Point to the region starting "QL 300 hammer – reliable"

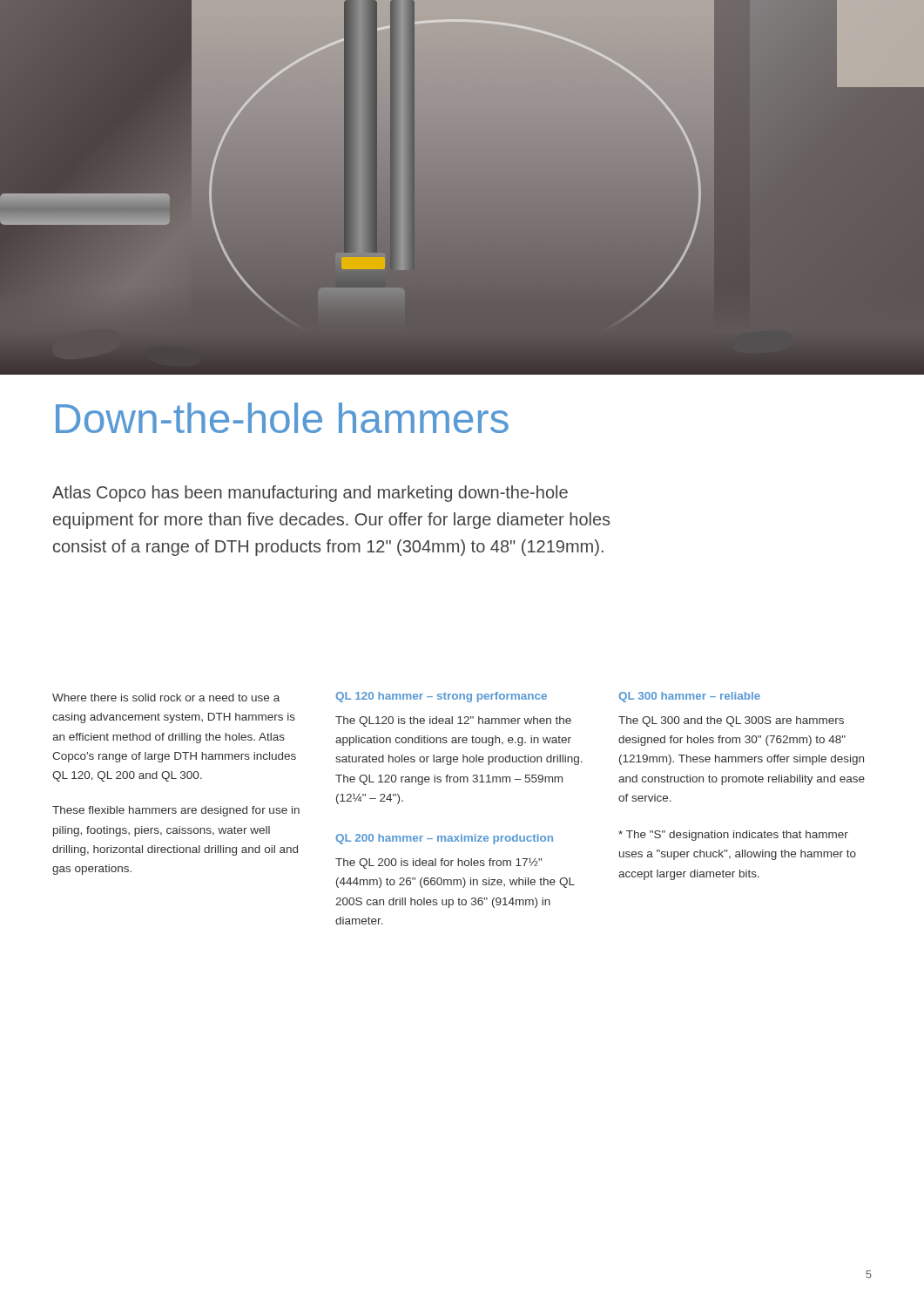point(689,696)
